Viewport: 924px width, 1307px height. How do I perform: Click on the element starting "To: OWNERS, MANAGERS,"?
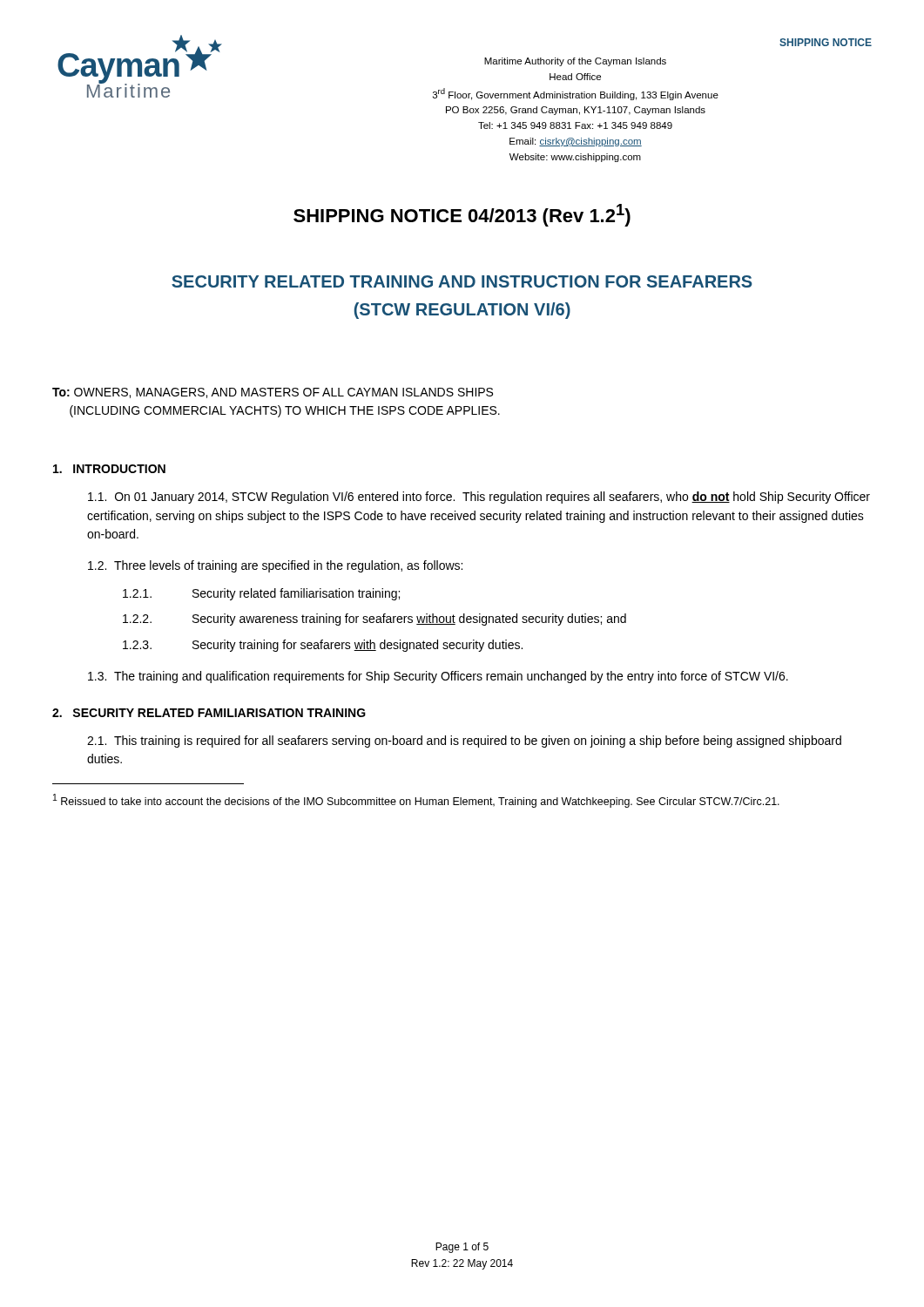276,401
